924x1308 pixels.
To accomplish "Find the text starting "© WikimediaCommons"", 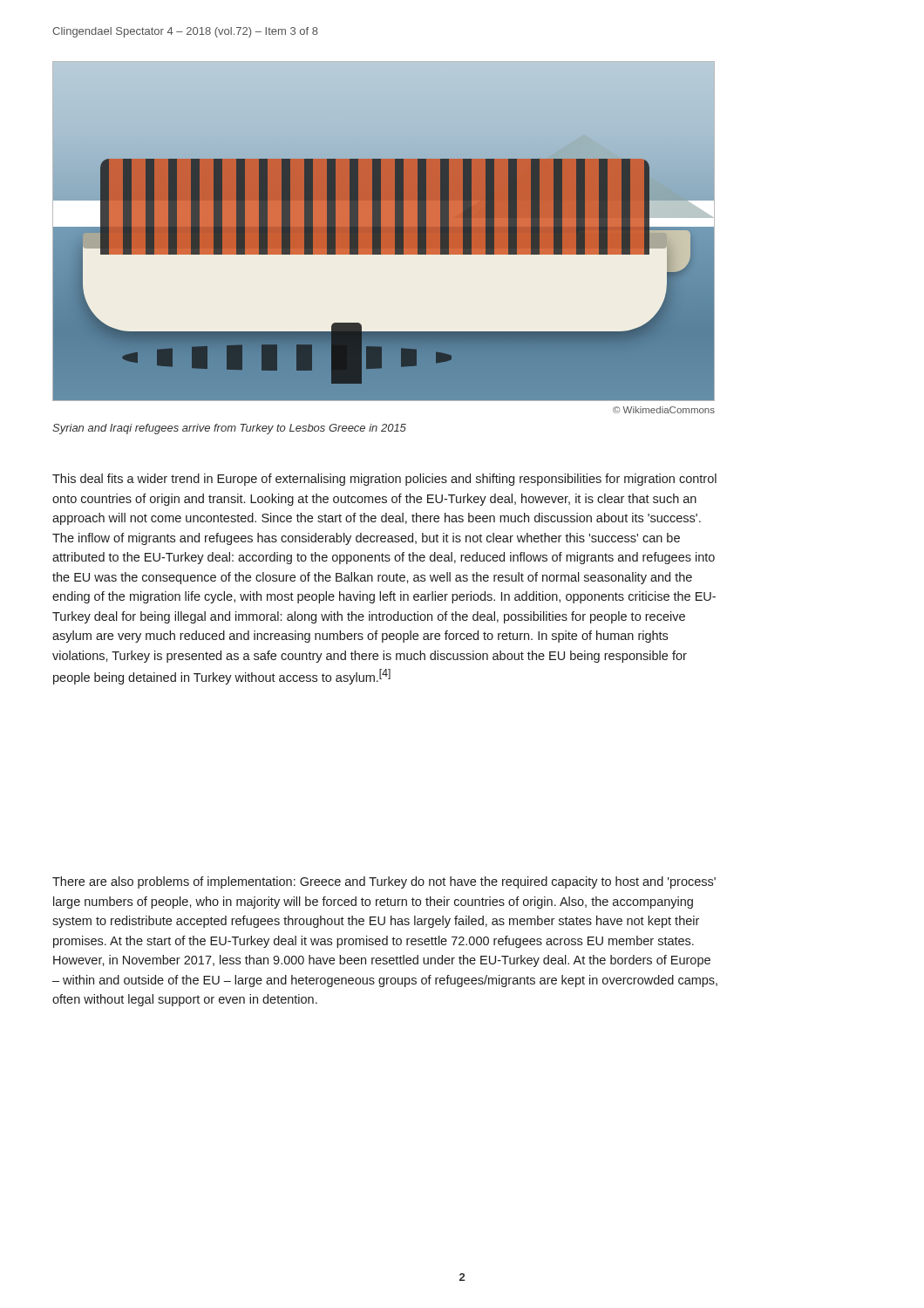I will (x=664, y=410).
